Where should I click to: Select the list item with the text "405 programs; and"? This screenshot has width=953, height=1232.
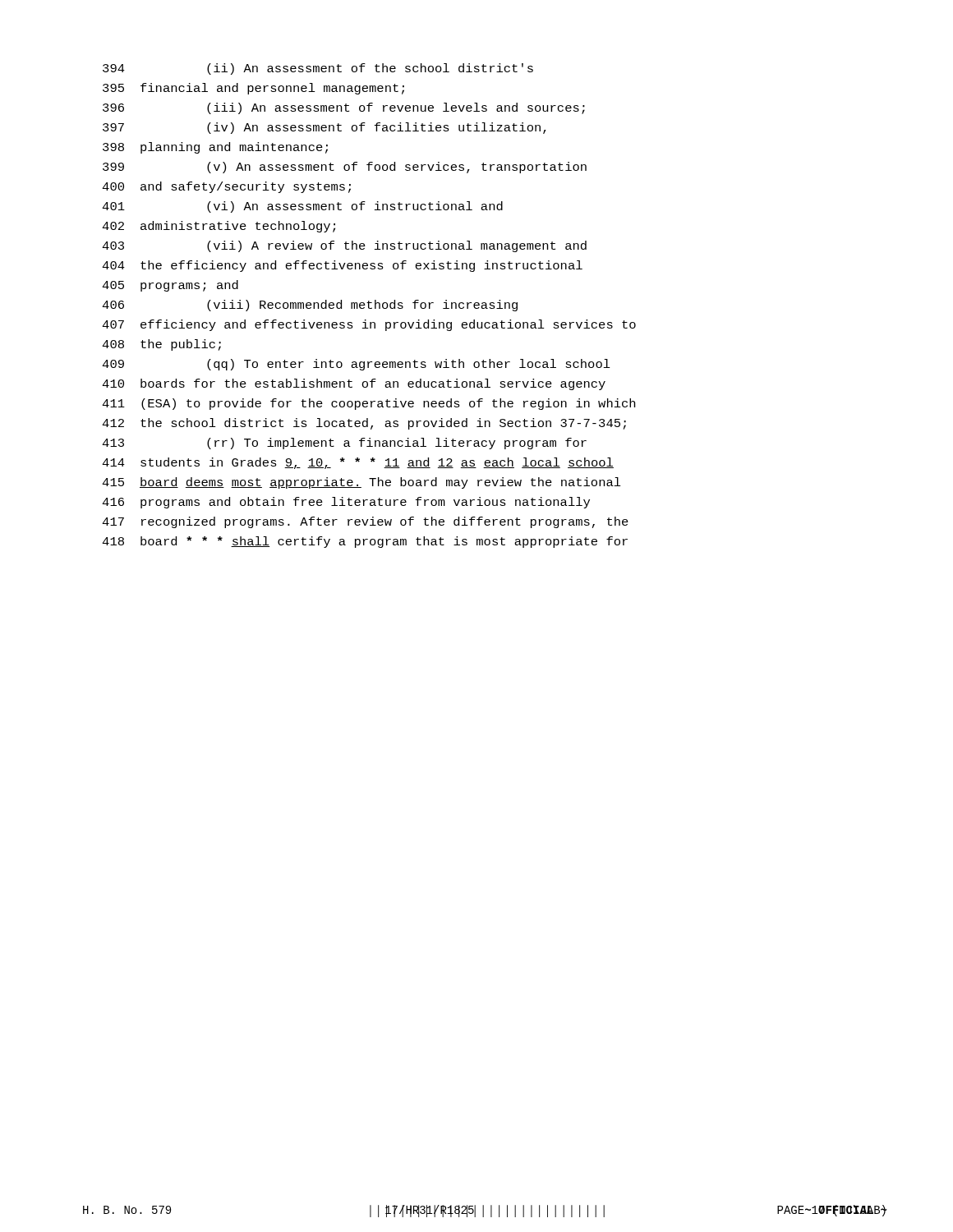[x=170, y=286]
